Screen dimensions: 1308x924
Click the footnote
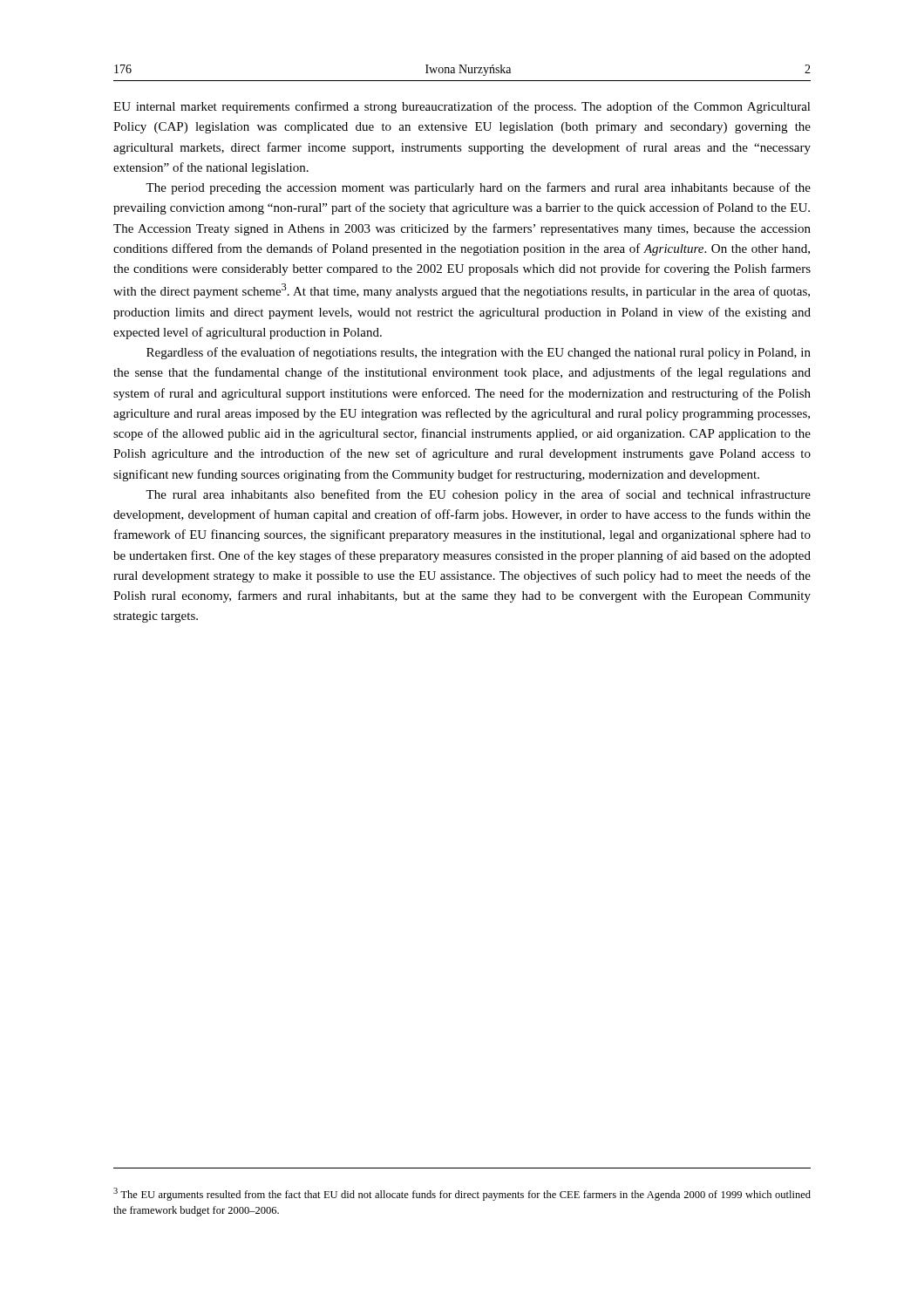pyautogui.click(x=462, y=1201)
